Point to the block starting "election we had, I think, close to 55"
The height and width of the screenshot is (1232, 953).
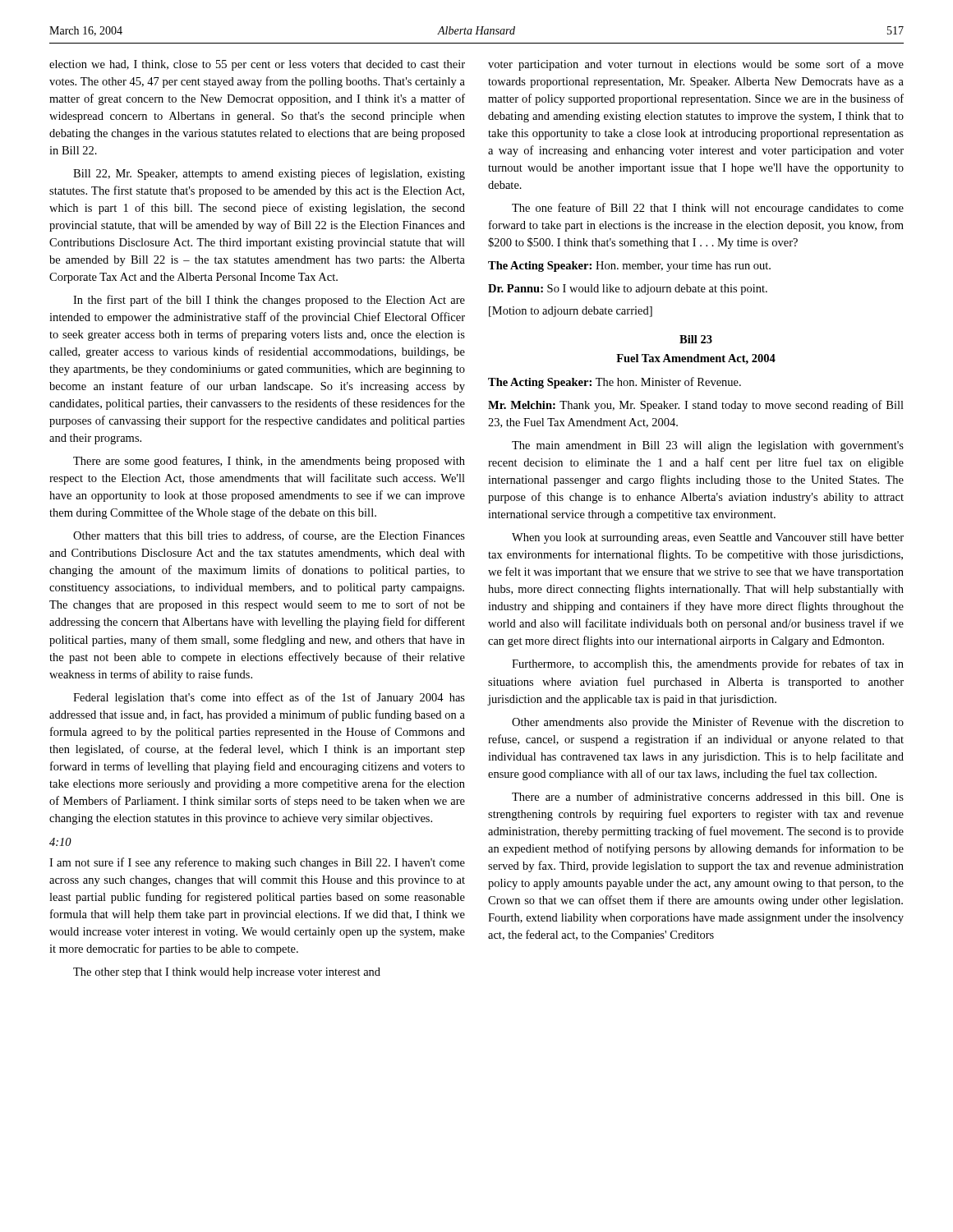(x=257, y=108)
